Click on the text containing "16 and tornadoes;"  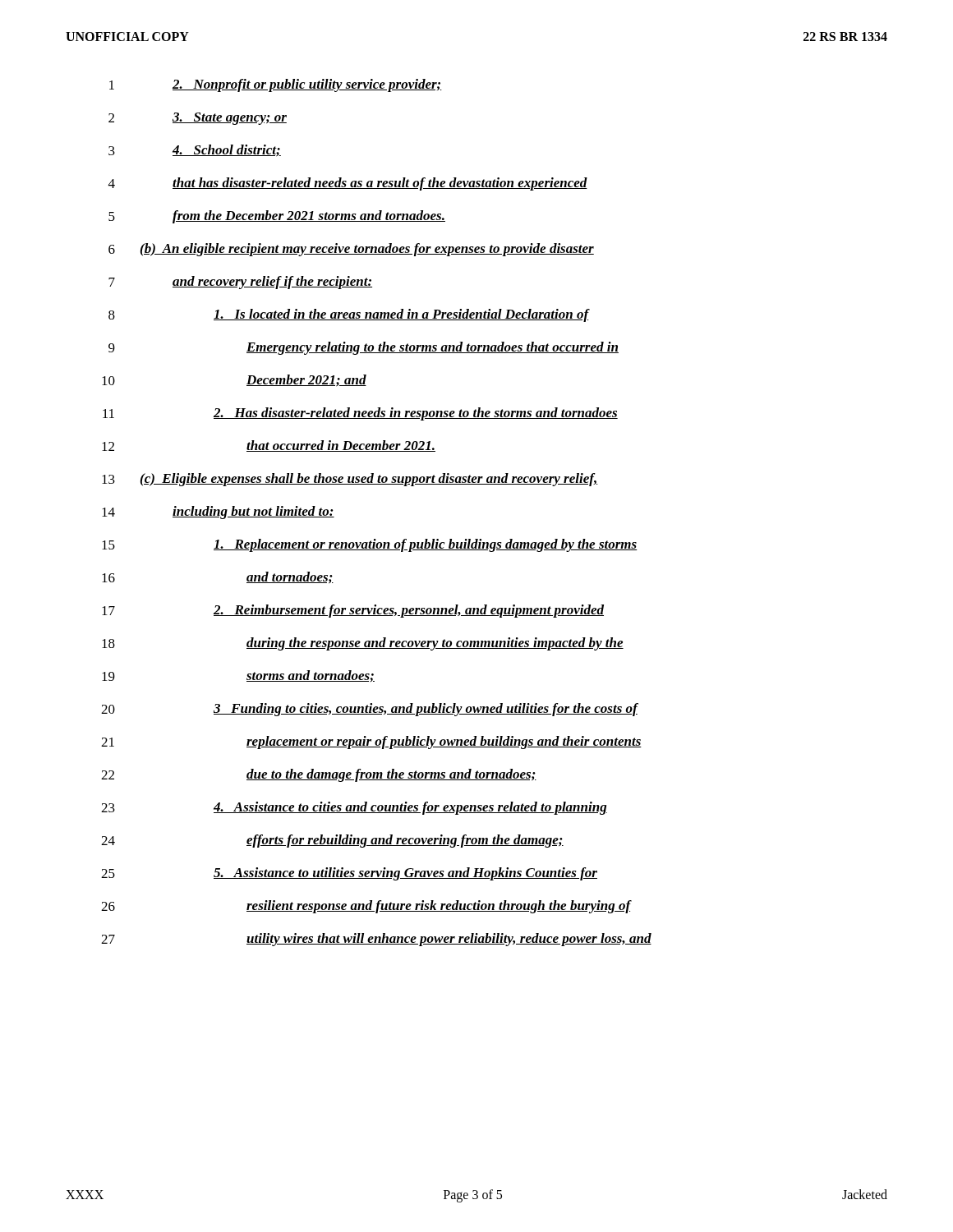(x=111, y=577)
